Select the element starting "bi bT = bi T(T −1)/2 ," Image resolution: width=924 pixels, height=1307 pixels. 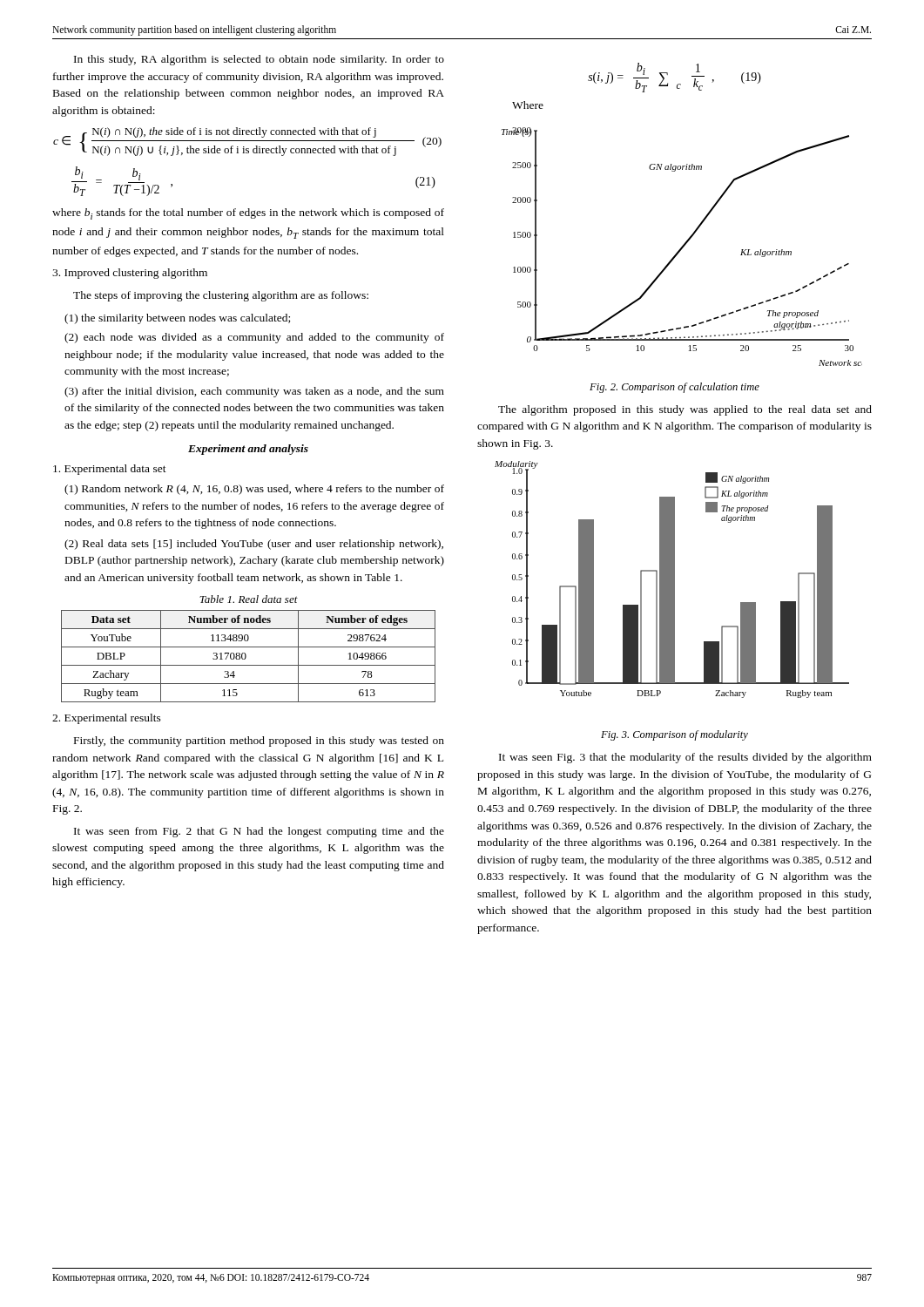tap(129, 183)
